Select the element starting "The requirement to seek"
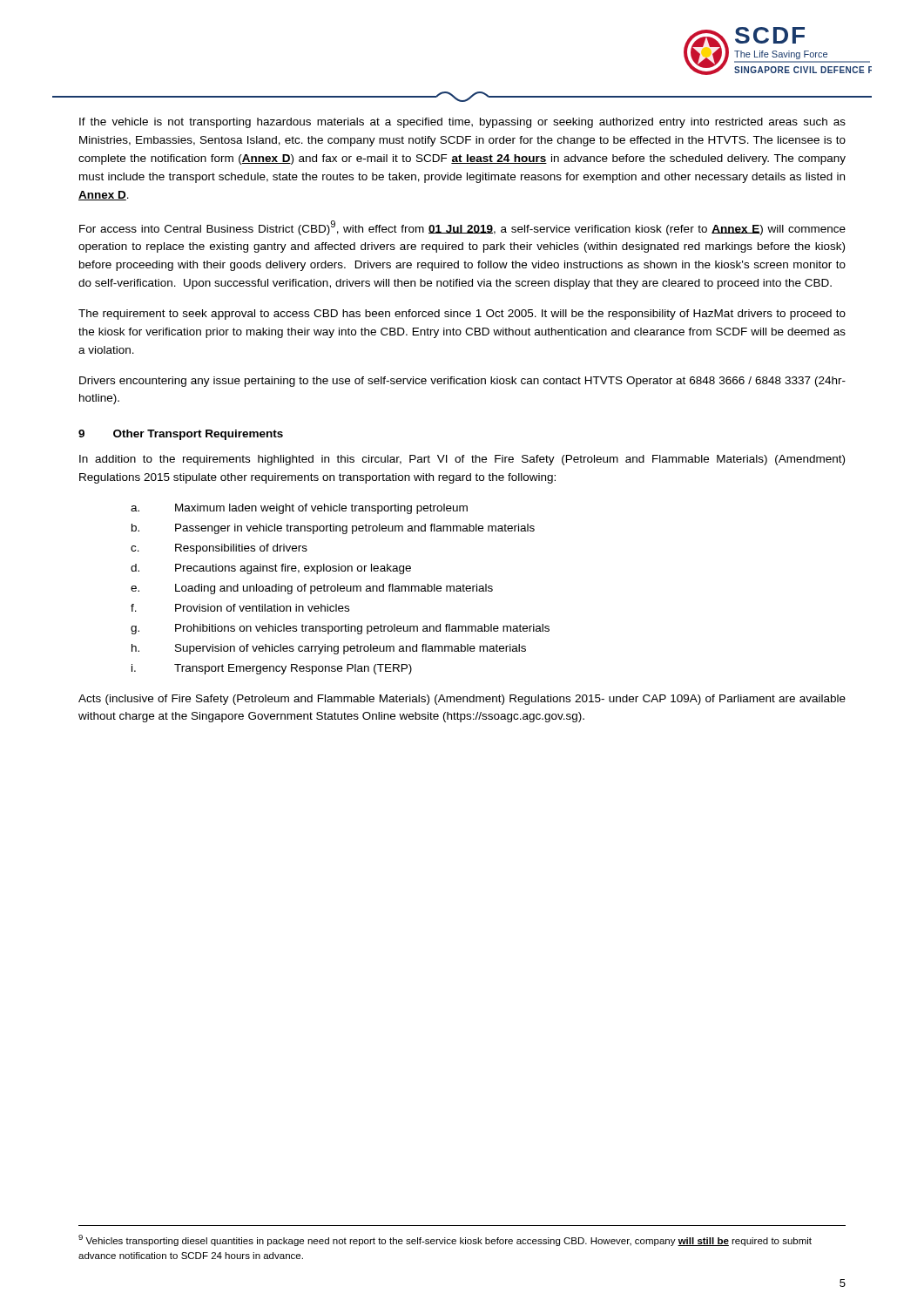Screen dimensions: 1307x924 tap(462, 331)
